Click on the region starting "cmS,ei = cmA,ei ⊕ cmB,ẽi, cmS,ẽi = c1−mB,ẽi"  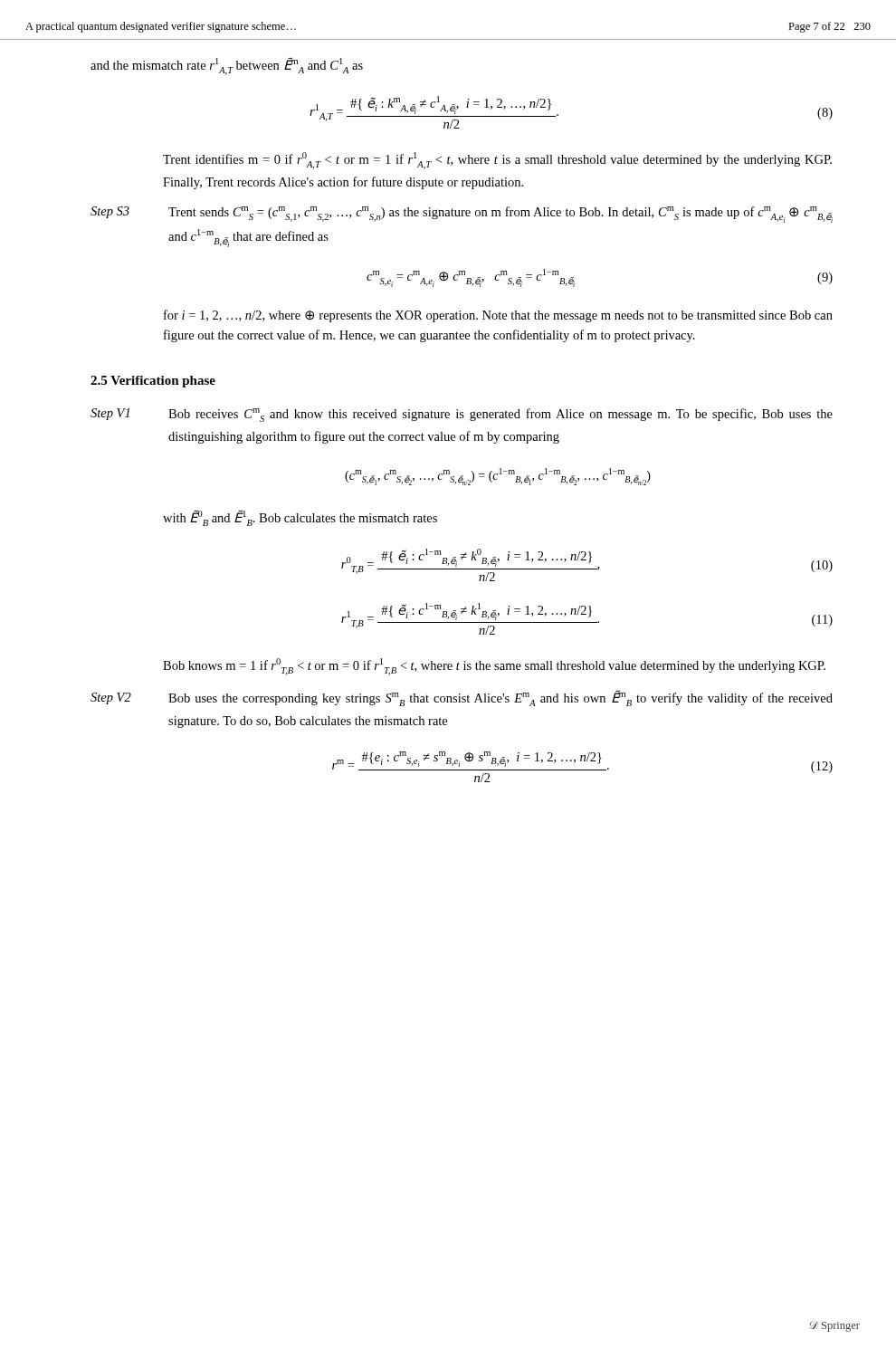tap(498, 278)
